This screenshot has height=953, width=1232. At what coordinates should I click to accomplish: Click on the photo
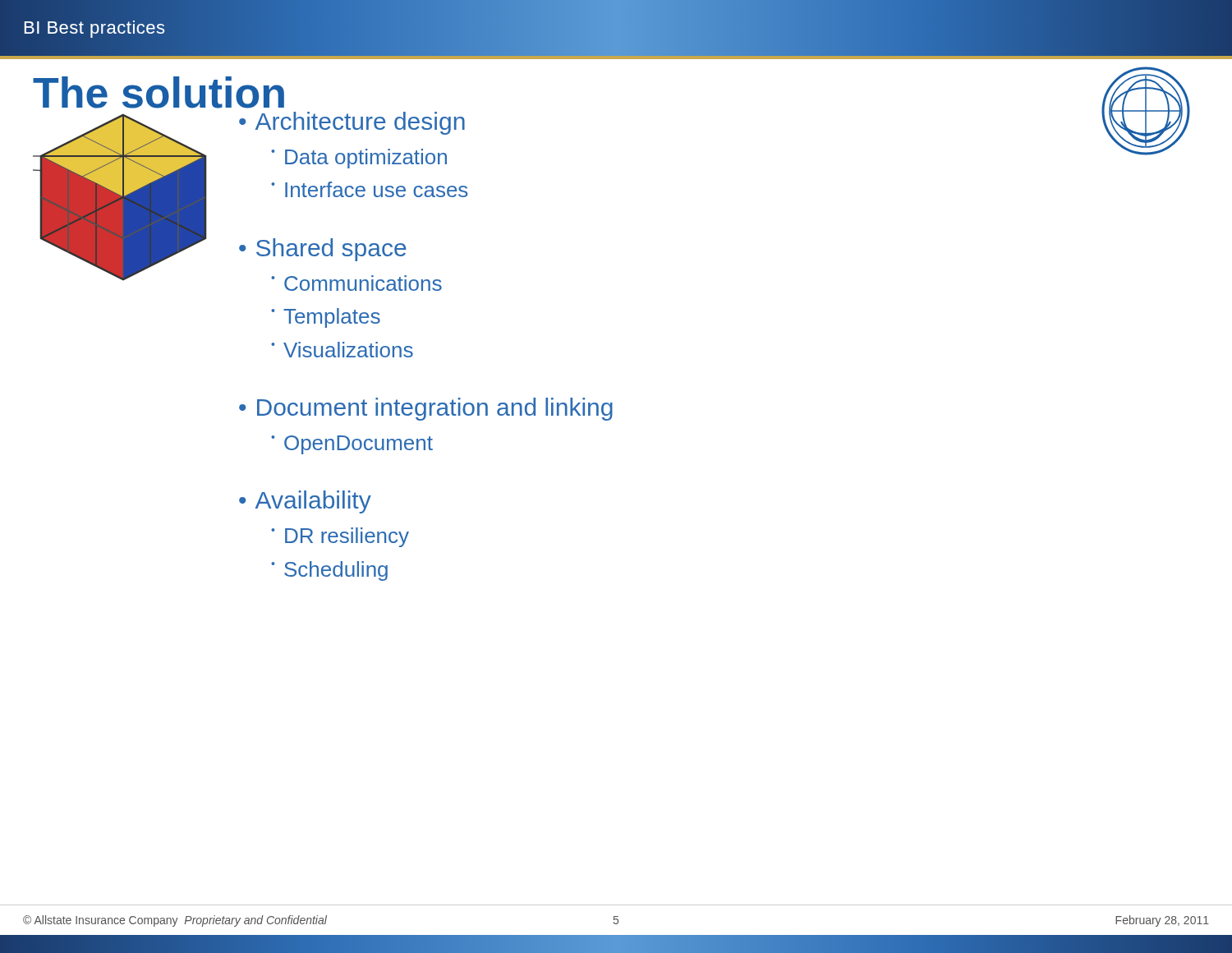pyautogui.click(x=123, y=197)
